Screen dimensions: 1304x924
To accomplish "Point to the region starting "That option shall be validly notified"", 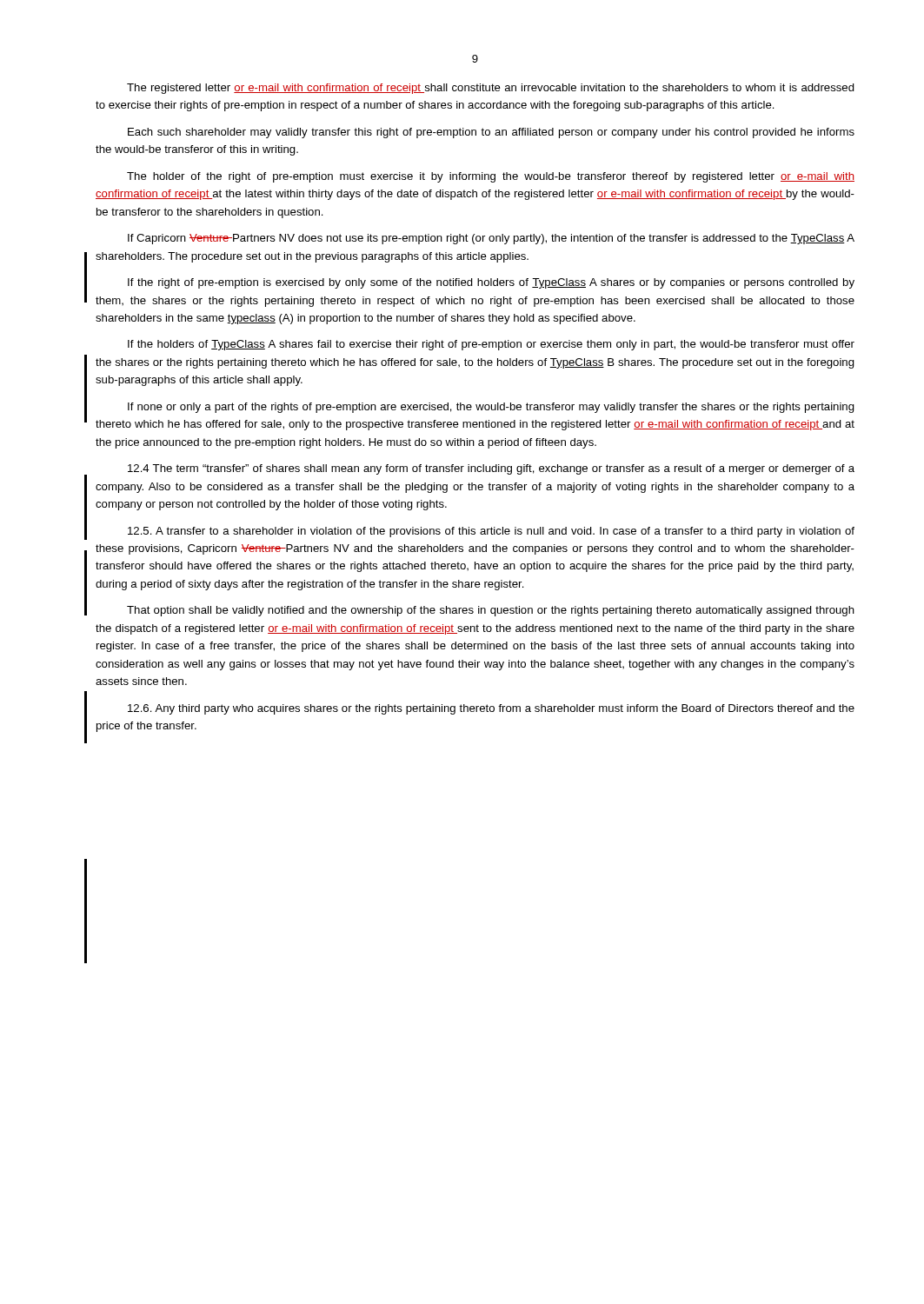I will pyautogui.click(x=475, y=646).
